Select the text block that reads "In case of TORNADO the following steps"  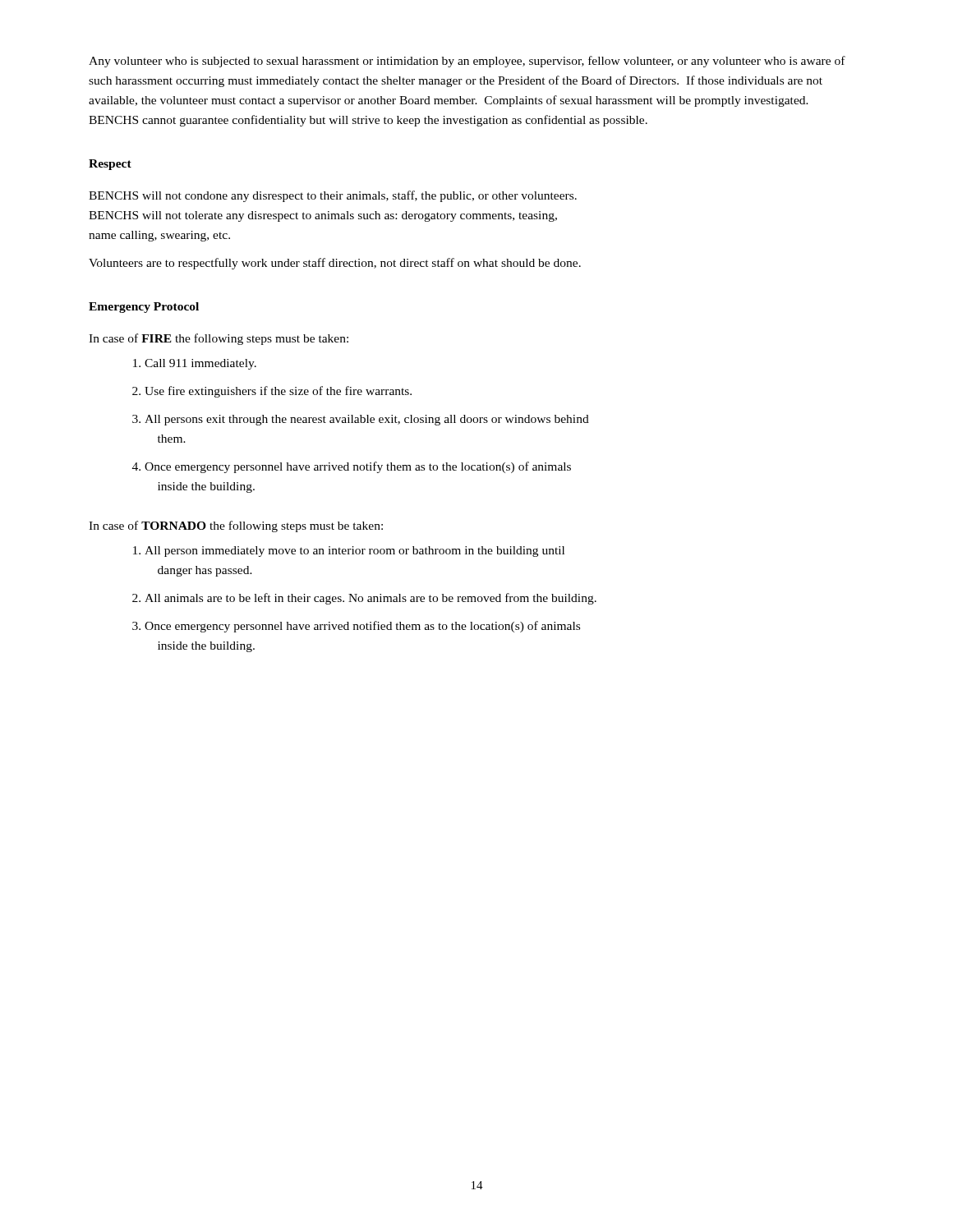(236, 525)
